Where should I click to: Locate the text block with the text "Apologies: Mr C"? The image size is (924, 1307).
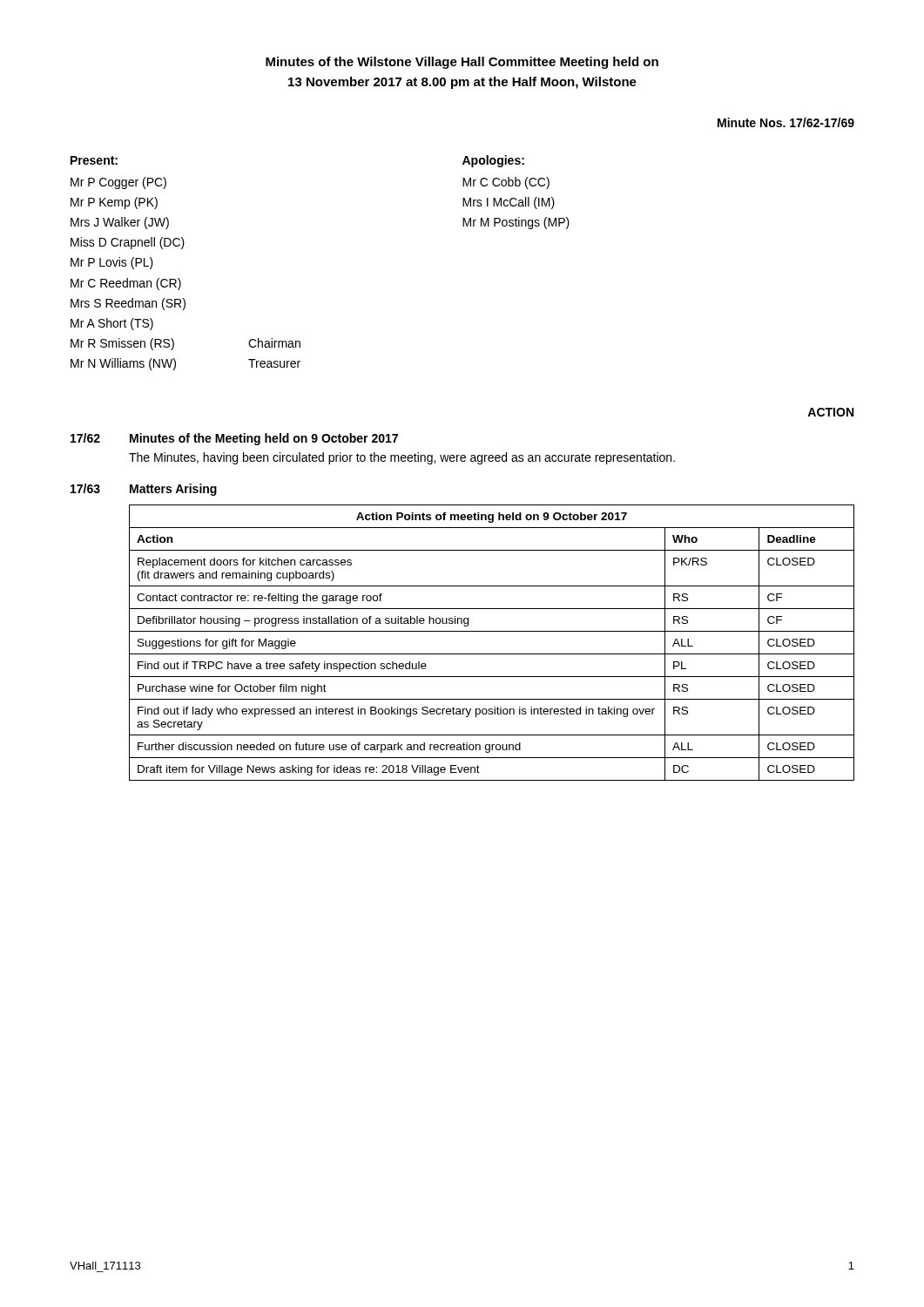click(493, 161)
